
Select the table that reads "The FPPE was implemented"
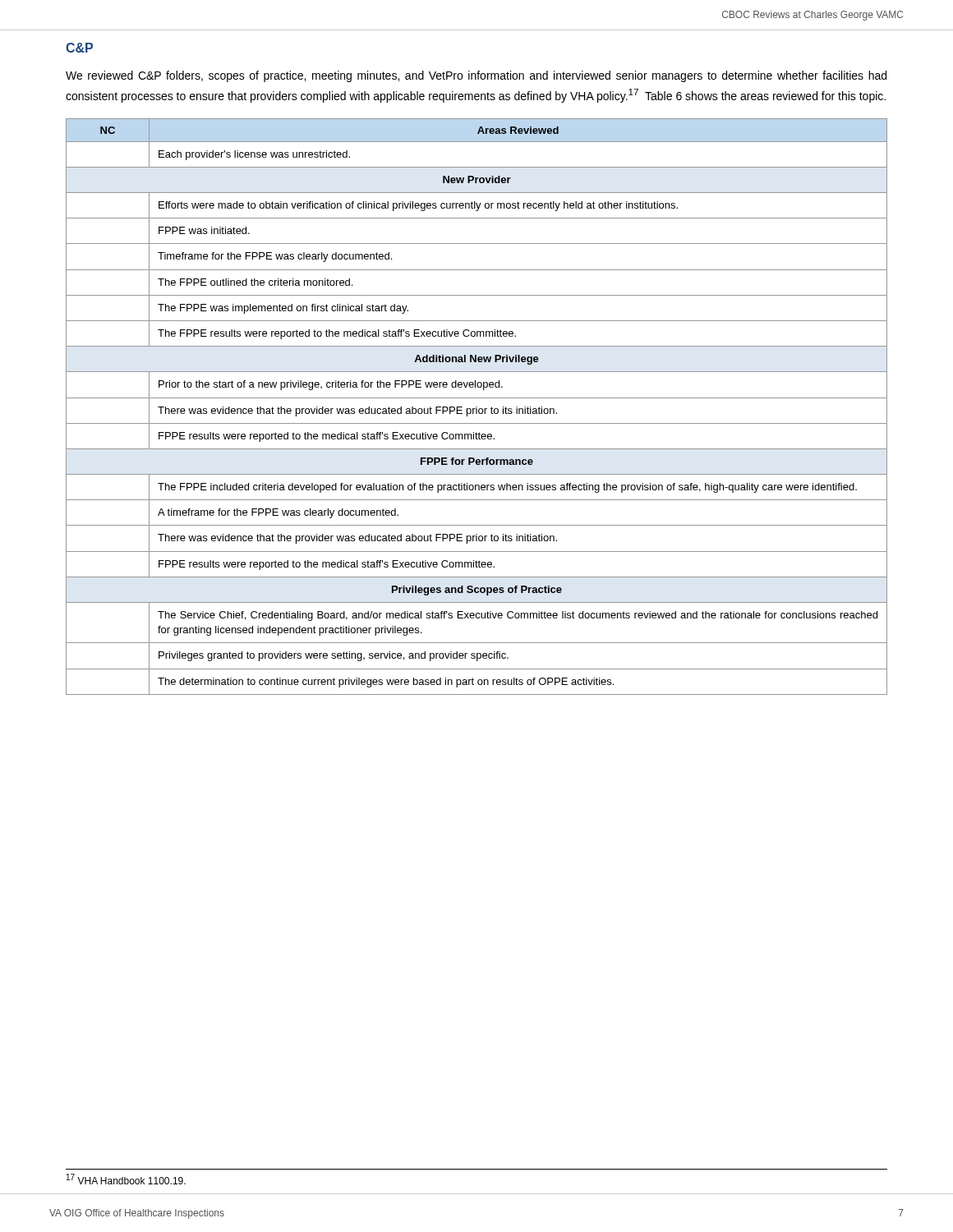coord(476,406)
